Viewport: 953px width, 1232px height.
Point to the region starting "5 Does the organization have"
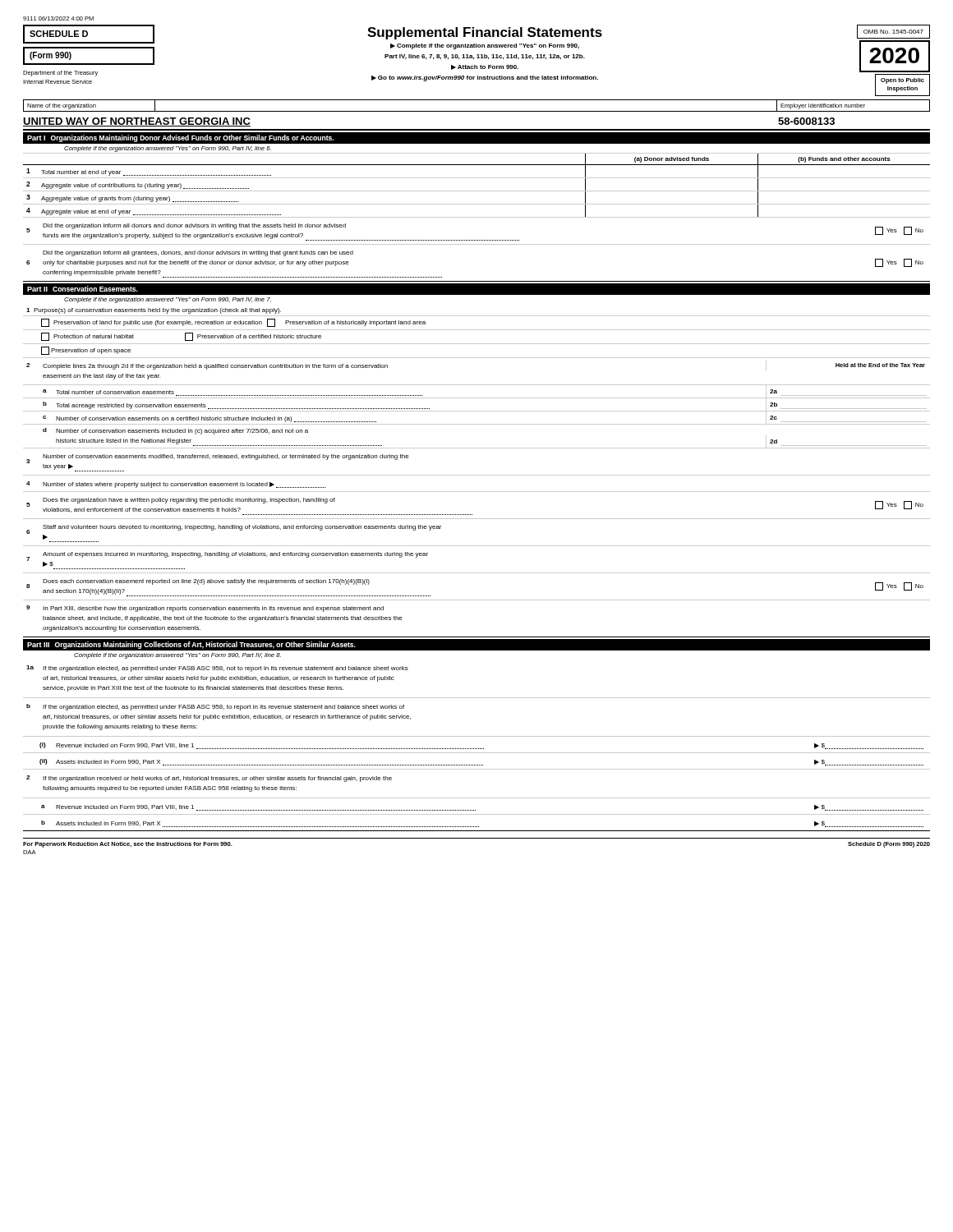476,505
